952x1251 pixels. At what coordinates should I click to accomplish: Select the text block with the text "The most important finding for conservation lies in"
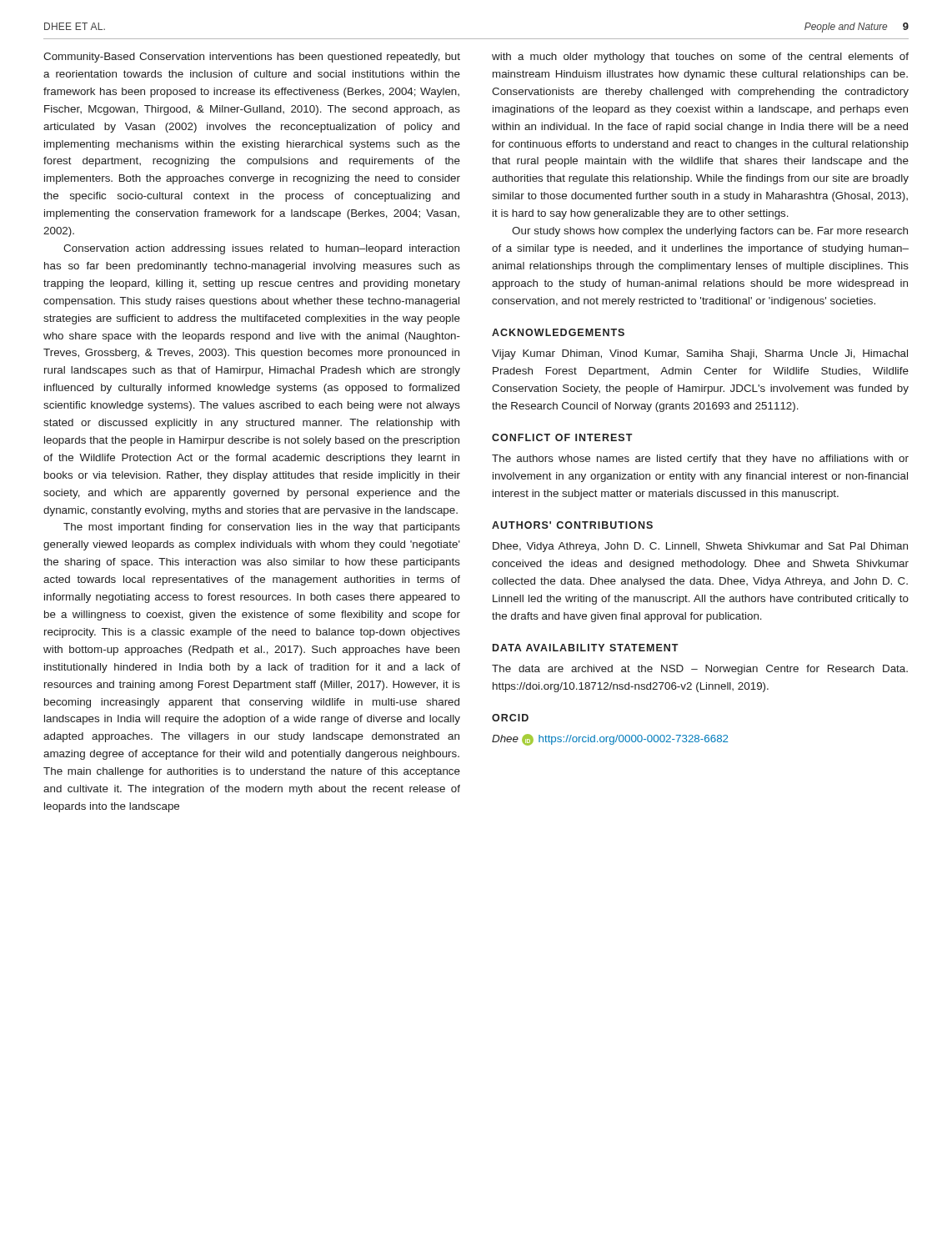[252, 667]
